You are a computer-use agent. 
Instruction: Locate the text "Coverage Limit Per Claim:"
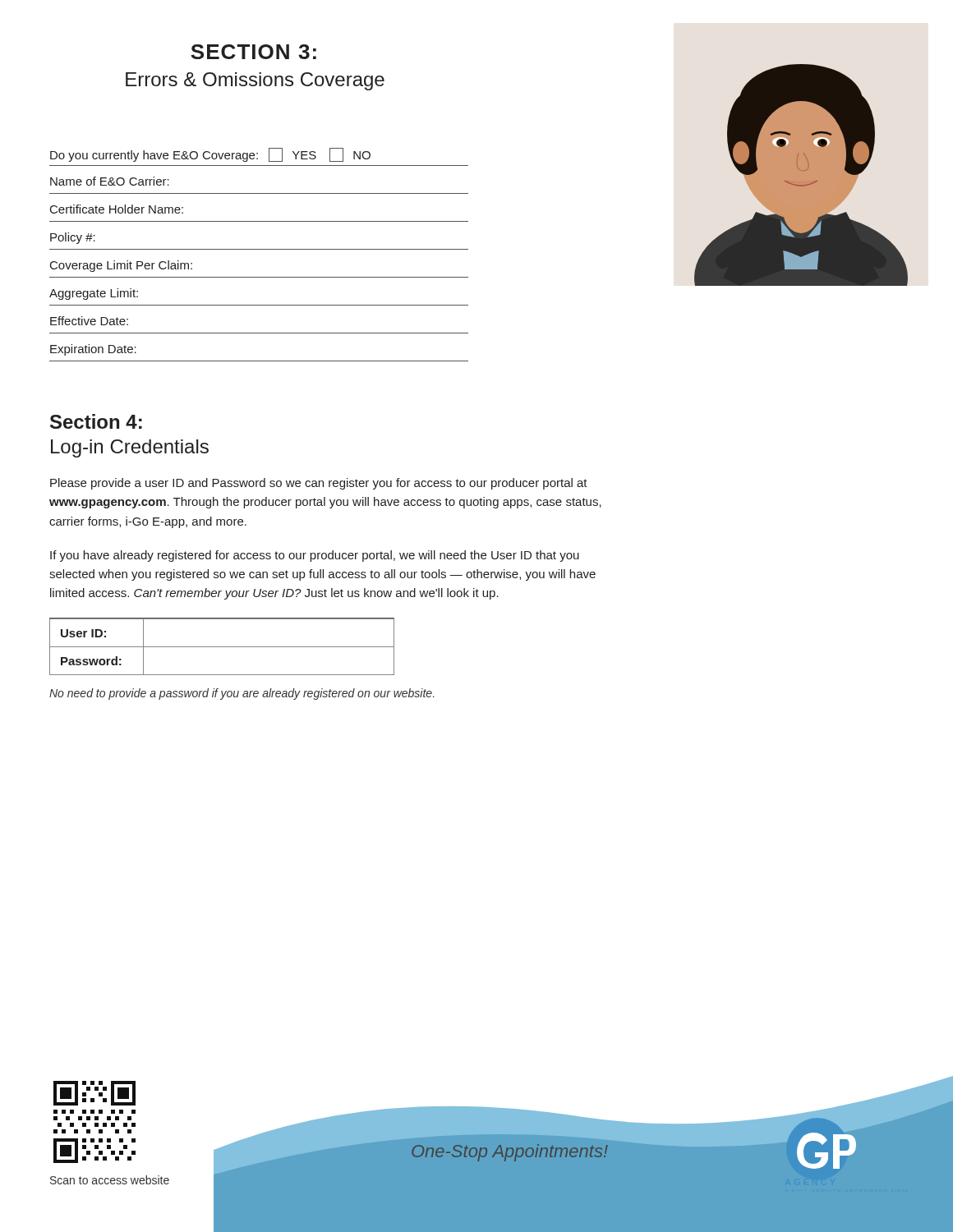coord(121,265)
